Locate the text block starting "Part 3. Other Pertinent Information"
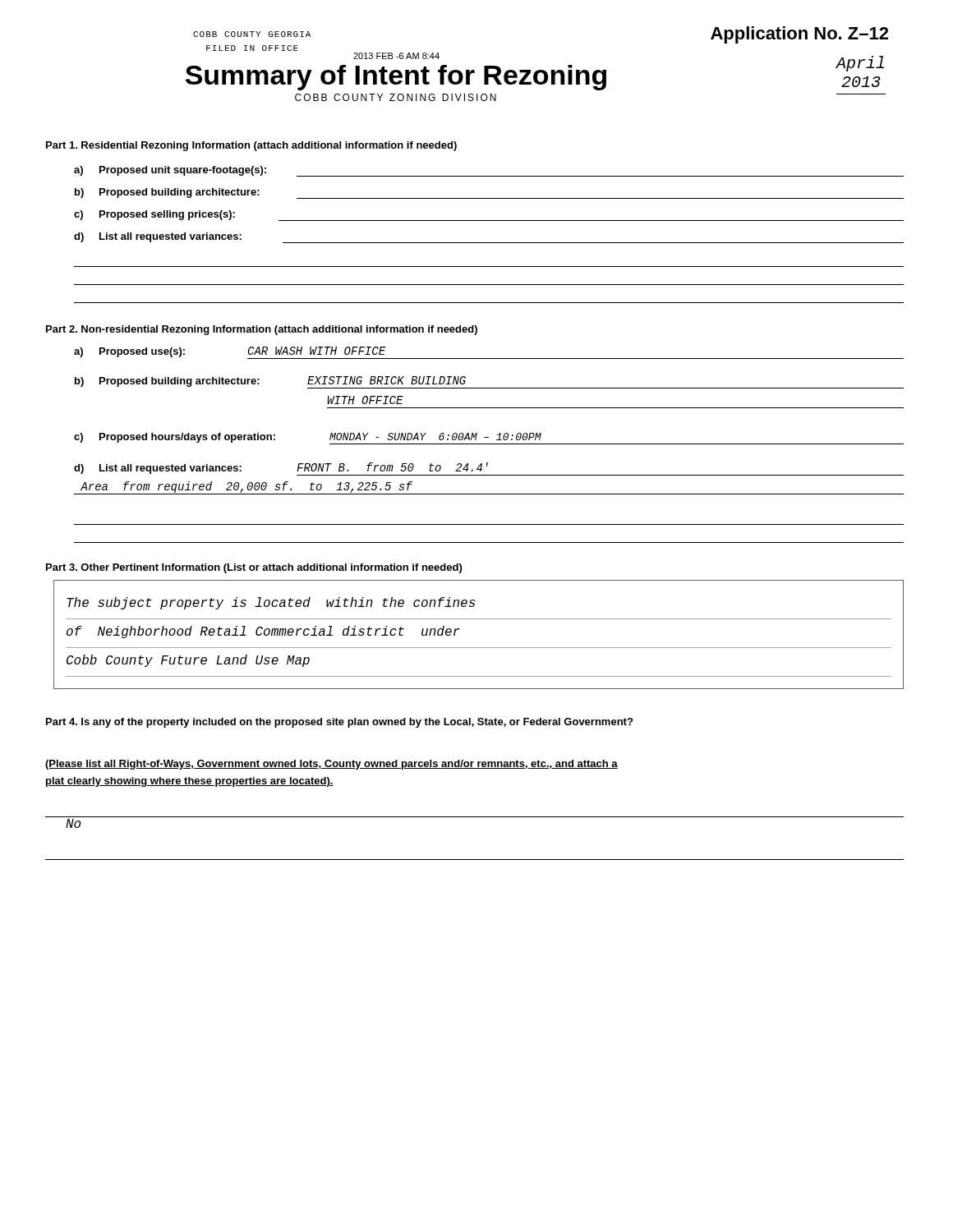Screen dimensions: 1232x953 [x=254, y=567]
